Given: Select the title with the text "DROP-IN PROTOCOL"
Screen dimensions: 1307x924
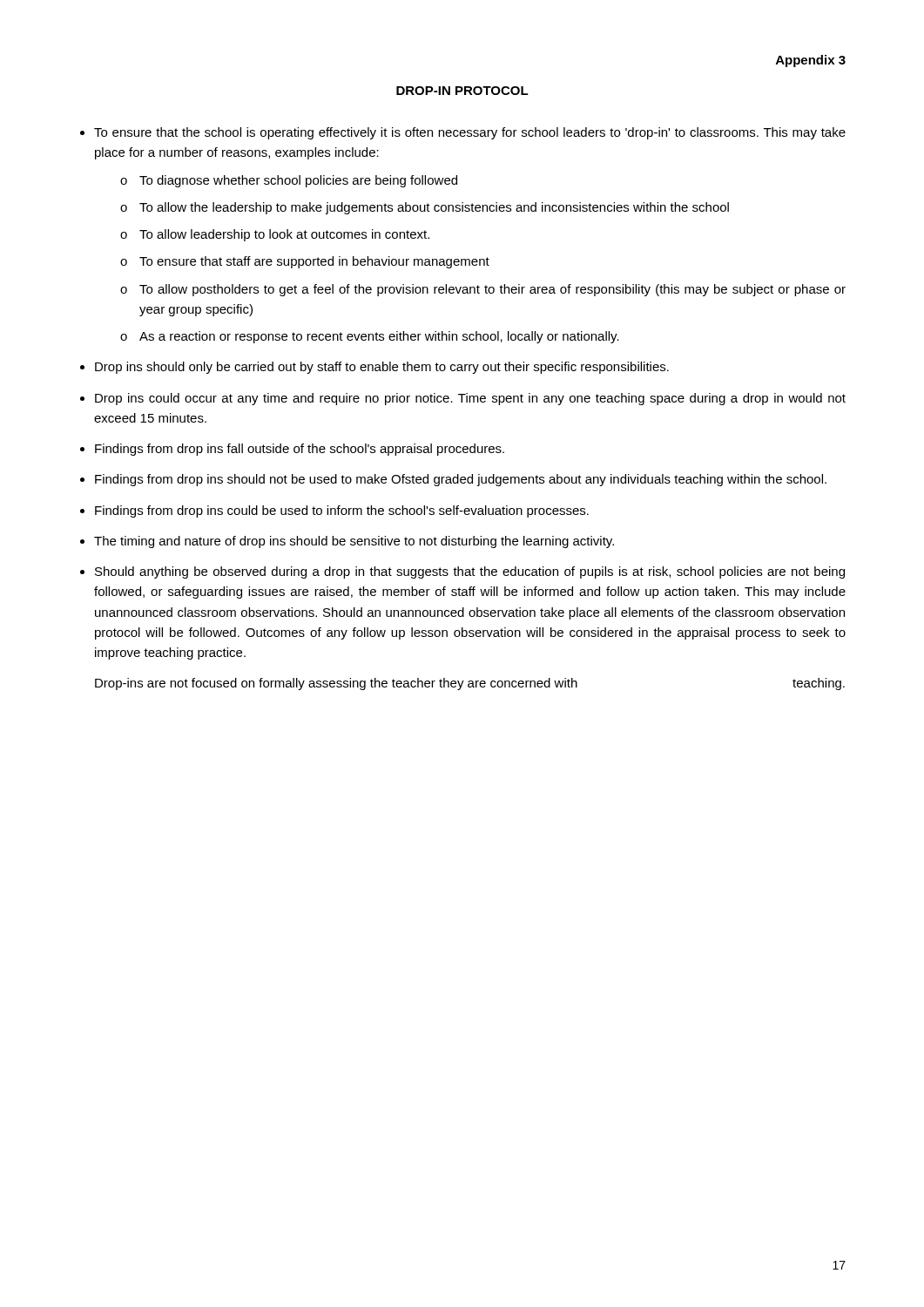Looking at the screenshot, I should [462, 90].
